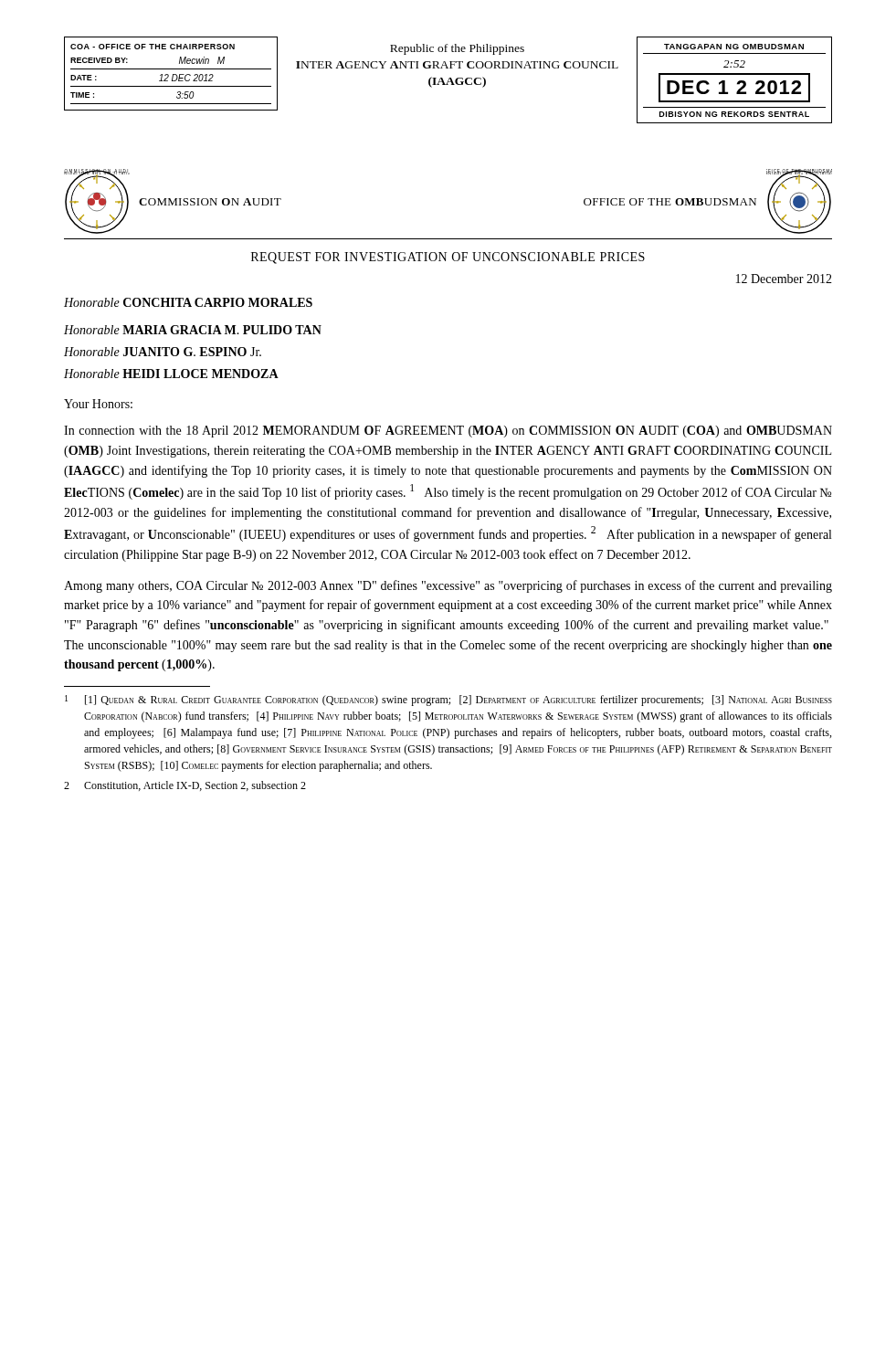Viewport: 896px width, 1370px height.
Task: Click the passage that begins "Honorable MARIA GRACIA M. PULIDO TAN"
Action: 193,352
